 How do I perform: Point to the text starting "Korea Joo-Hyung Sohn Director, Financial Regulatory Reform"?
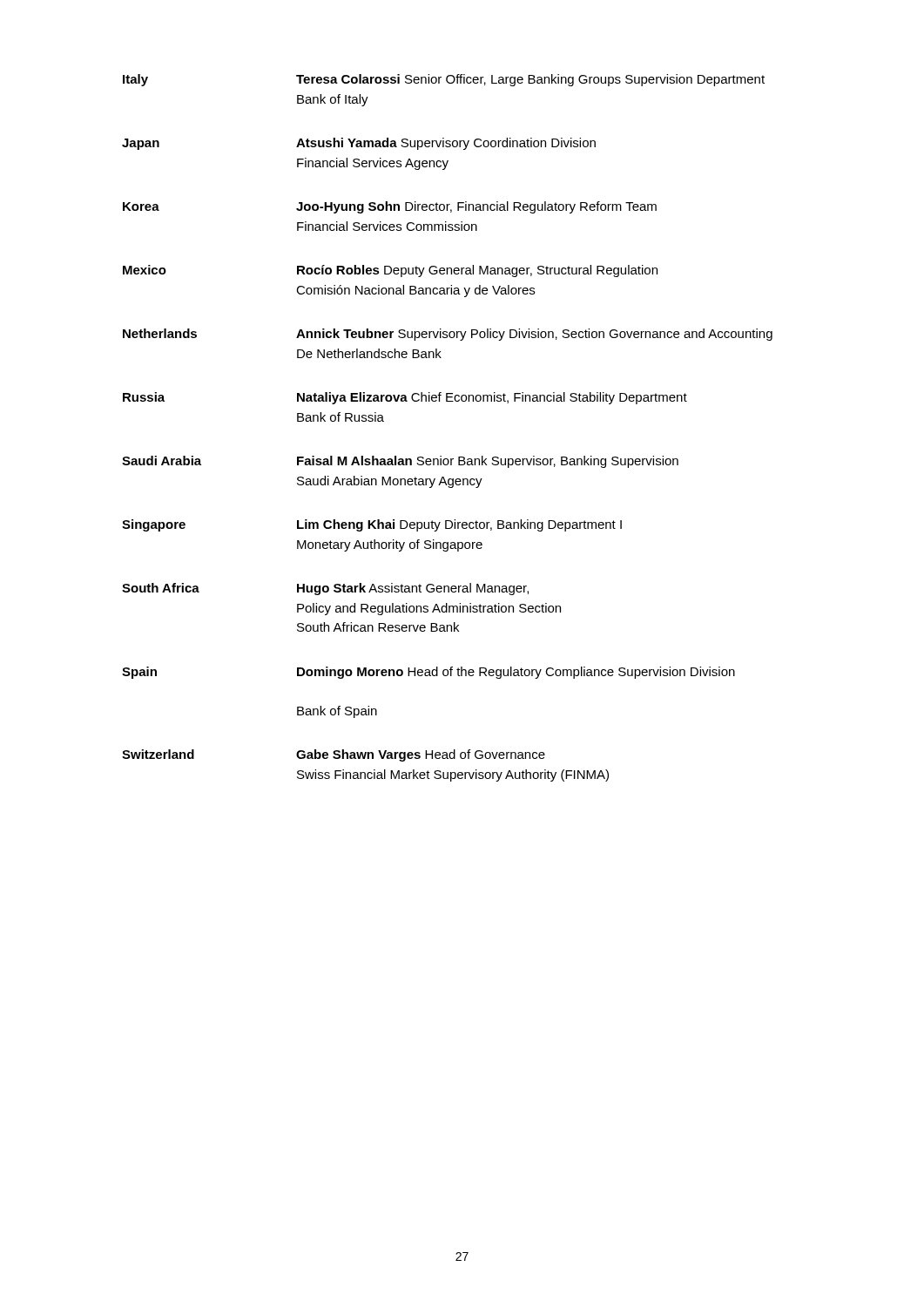(479, 217)
